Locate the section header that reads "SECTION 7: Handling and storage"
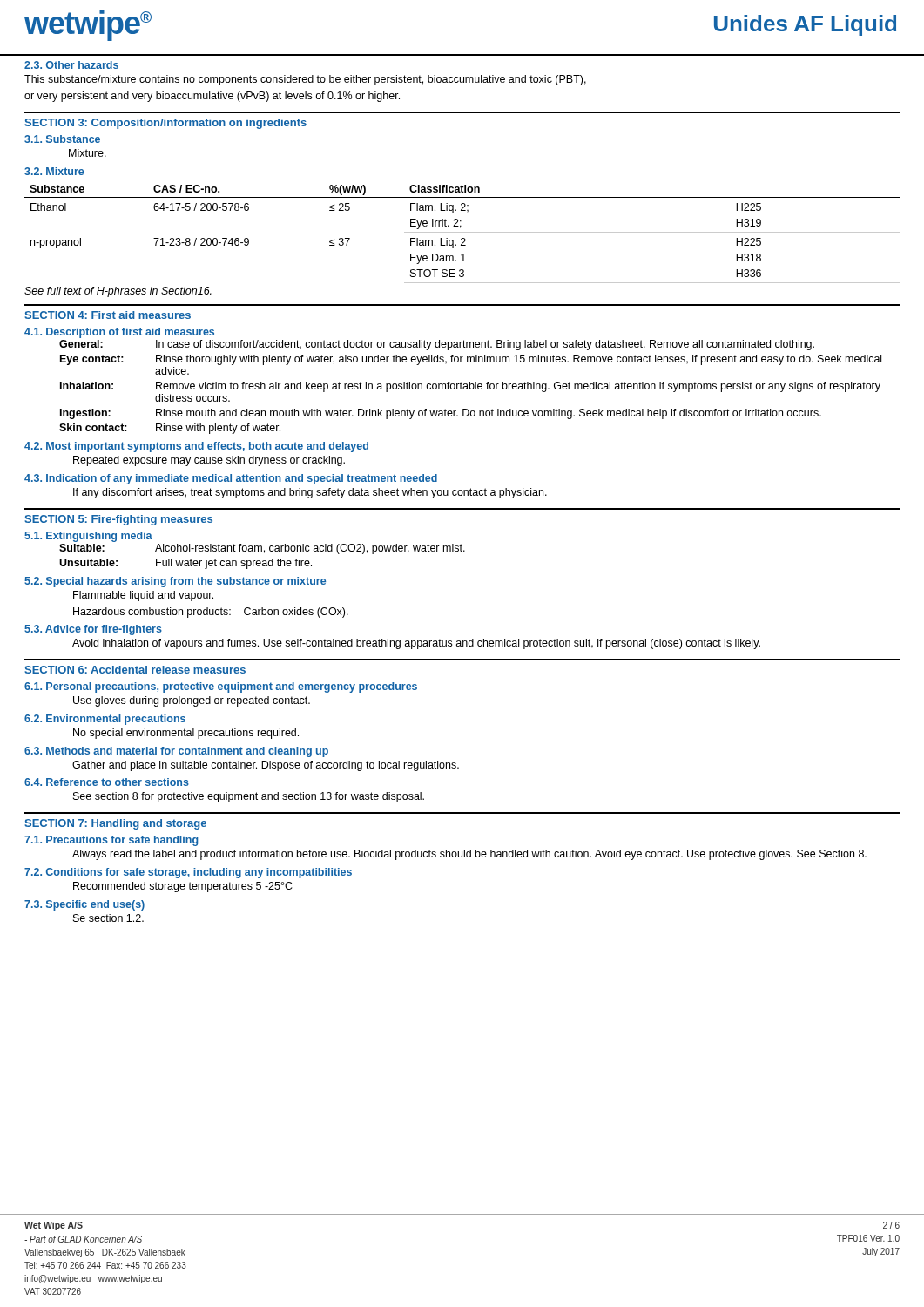 pos(116,823)
